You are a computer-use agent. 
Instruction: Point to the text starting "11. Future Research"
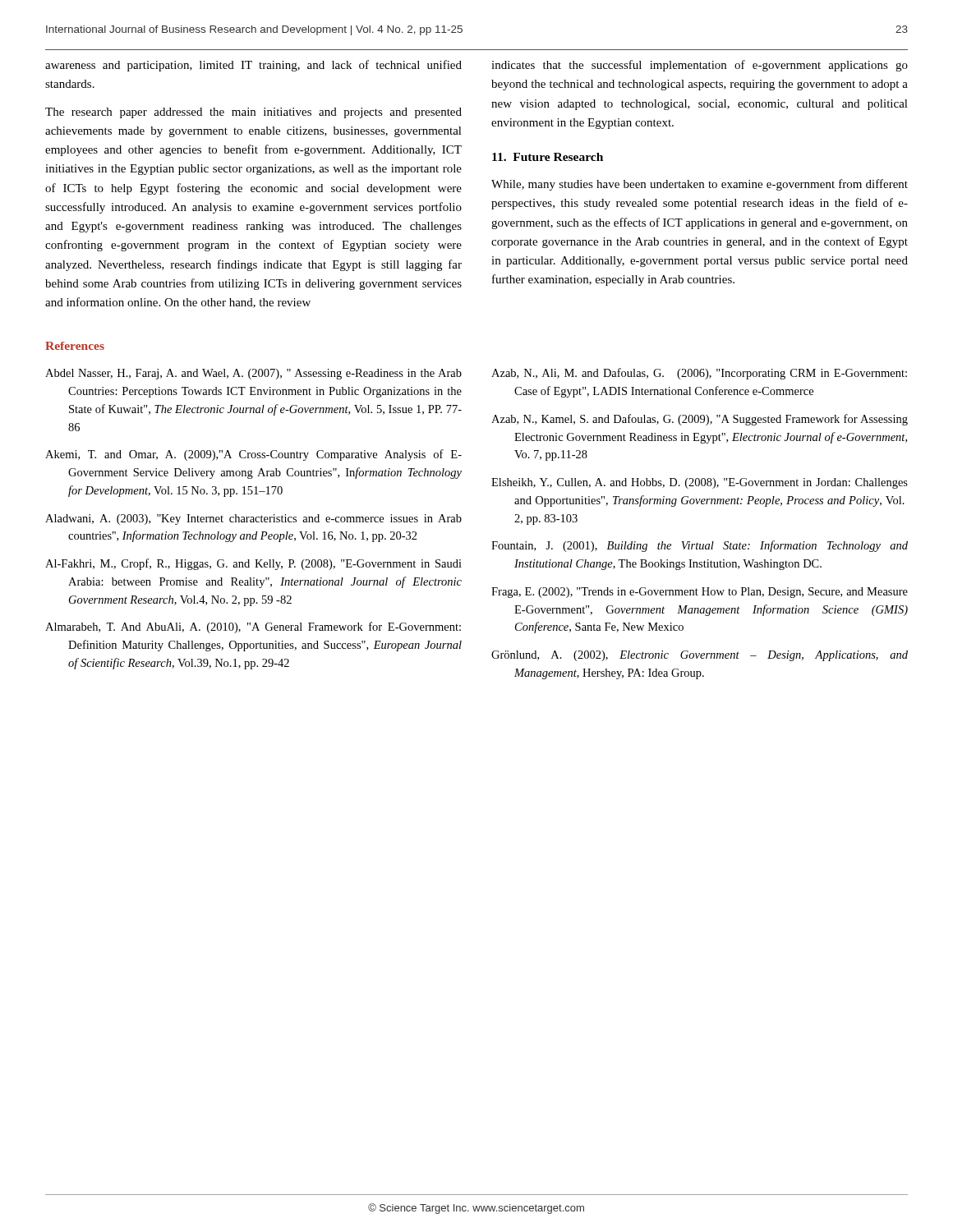point(547,156)
